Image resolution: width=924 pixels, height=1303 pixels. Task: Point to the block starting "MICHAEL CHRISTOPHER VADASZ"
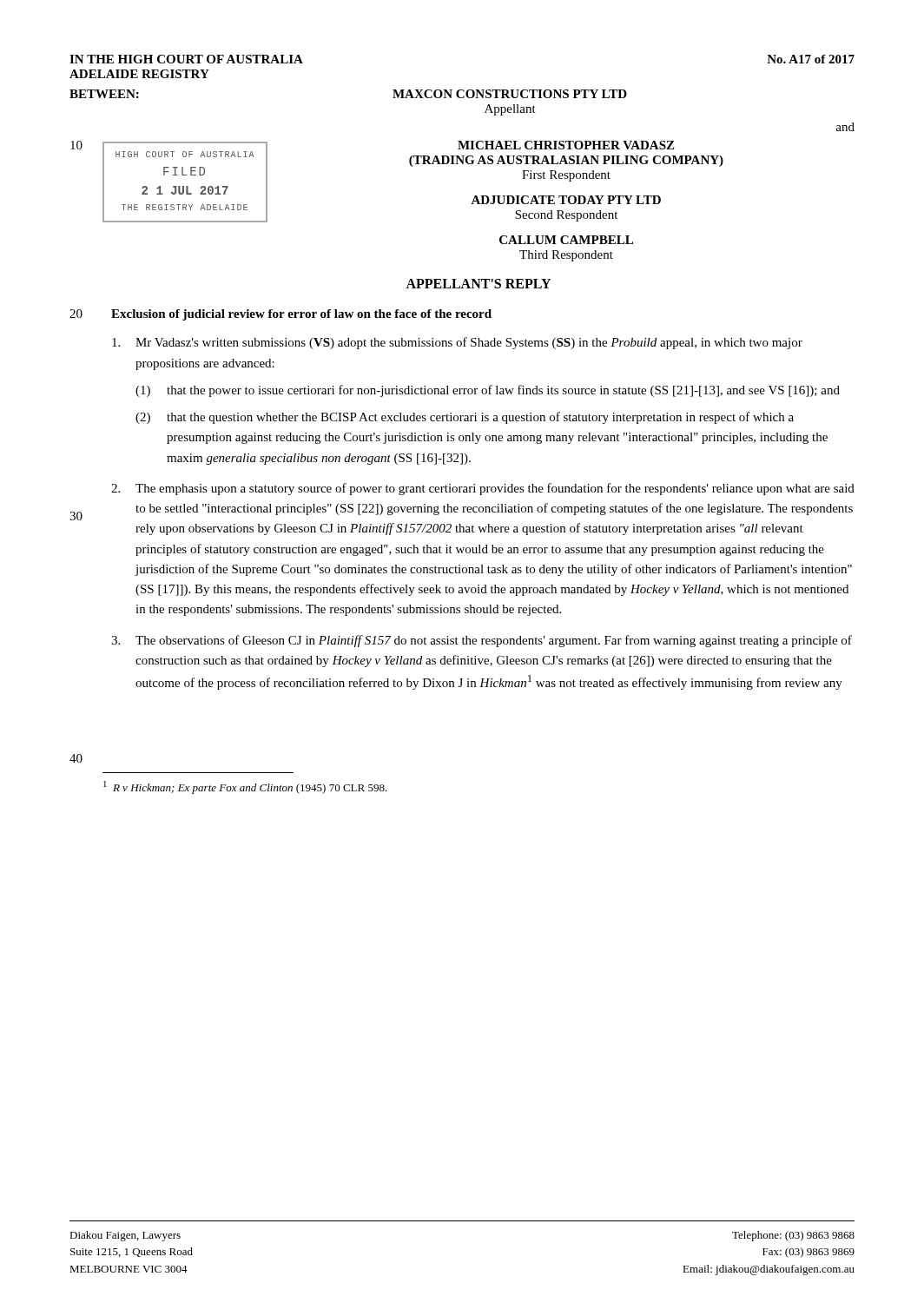coord(566,200)
